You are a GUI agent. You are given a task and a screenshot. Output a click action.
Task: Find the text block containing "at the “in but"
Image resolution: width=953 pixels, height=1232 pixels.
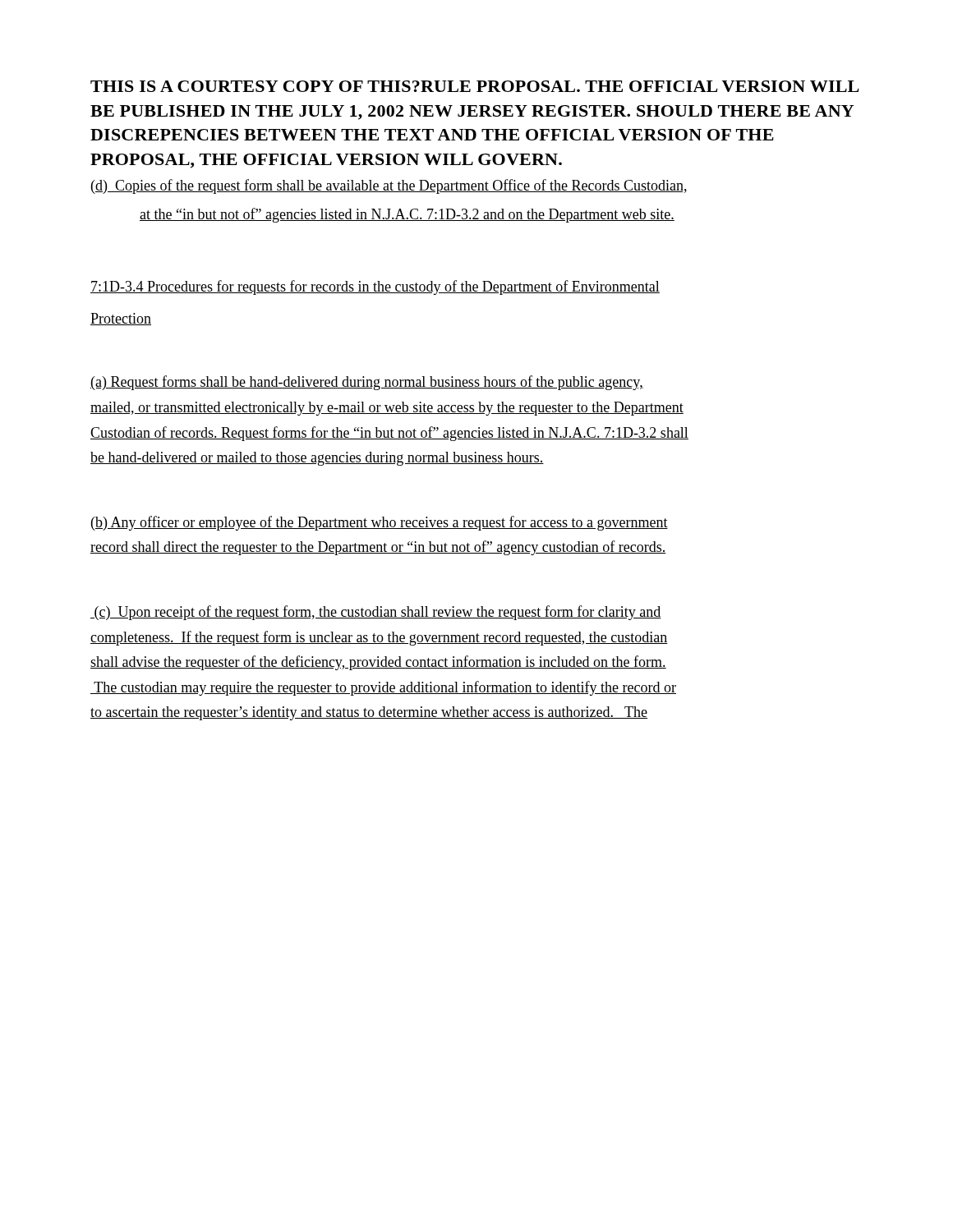[x=407, y=214]
